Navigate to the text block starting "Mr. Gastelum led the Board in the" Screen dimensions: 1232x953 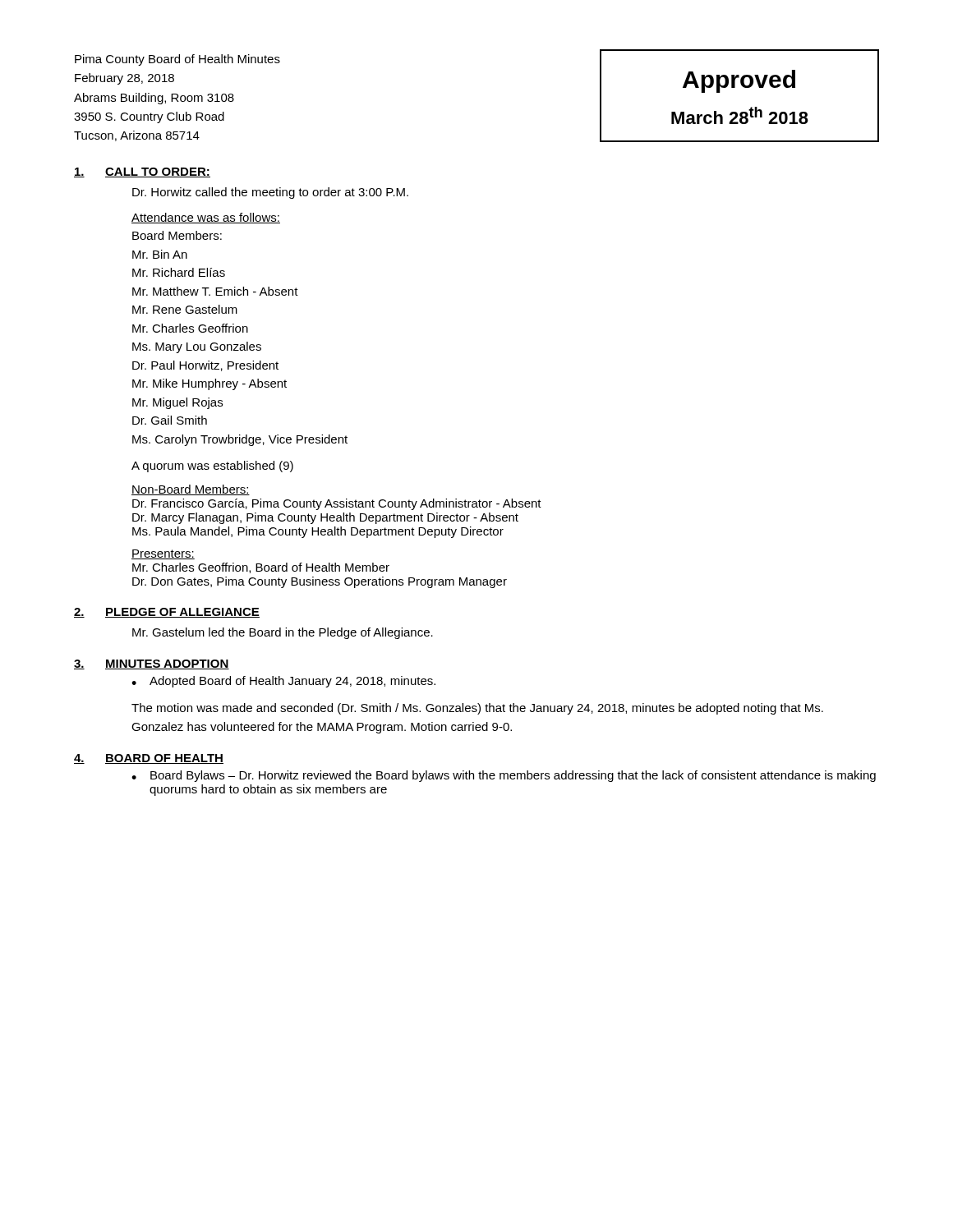pyautogui.click(x=283, y=633)
